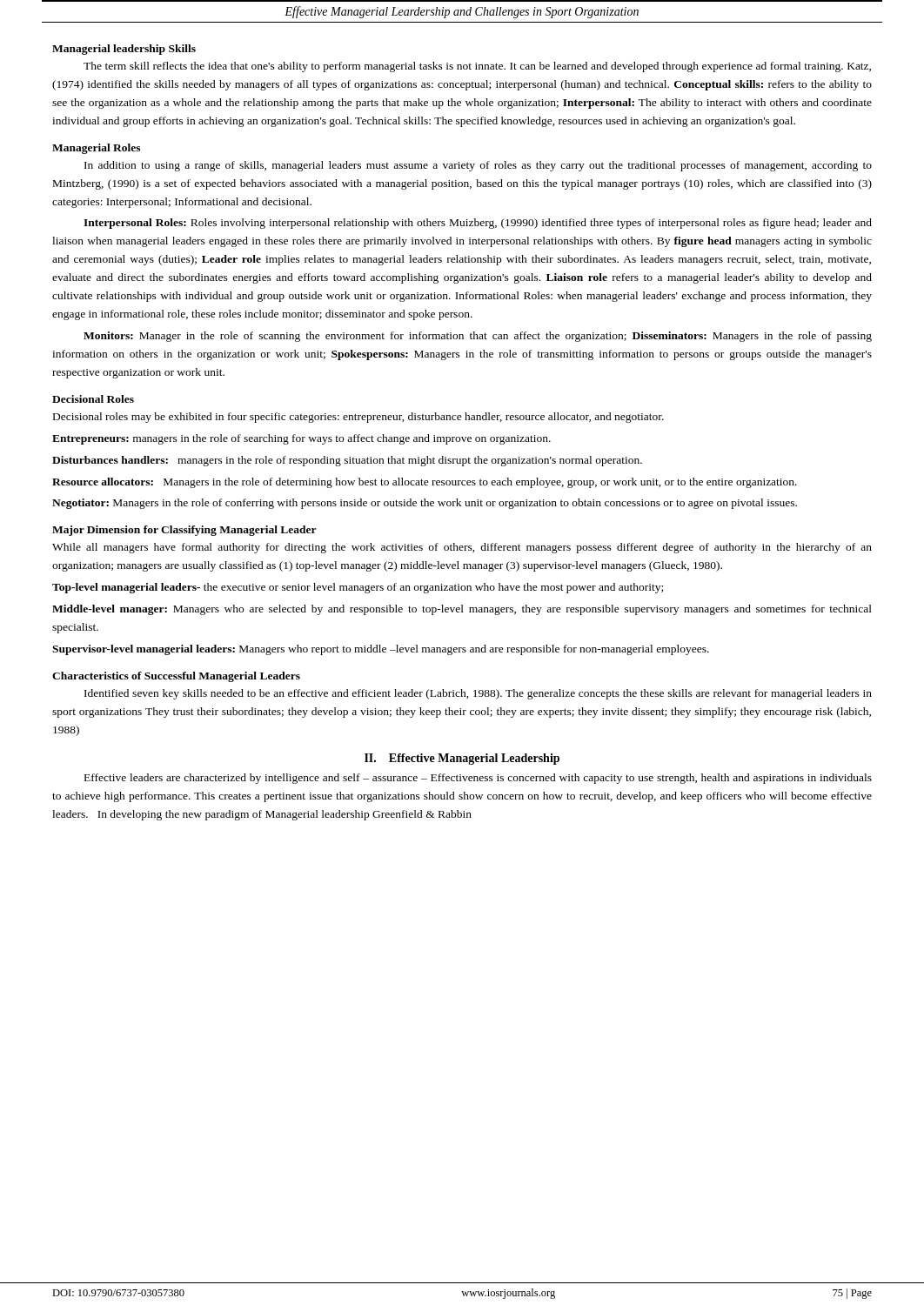Find the text block that says "Middle-level manager: Managers who are selected by and"
The image size is (924, 1305).
[x=462, y=618]
